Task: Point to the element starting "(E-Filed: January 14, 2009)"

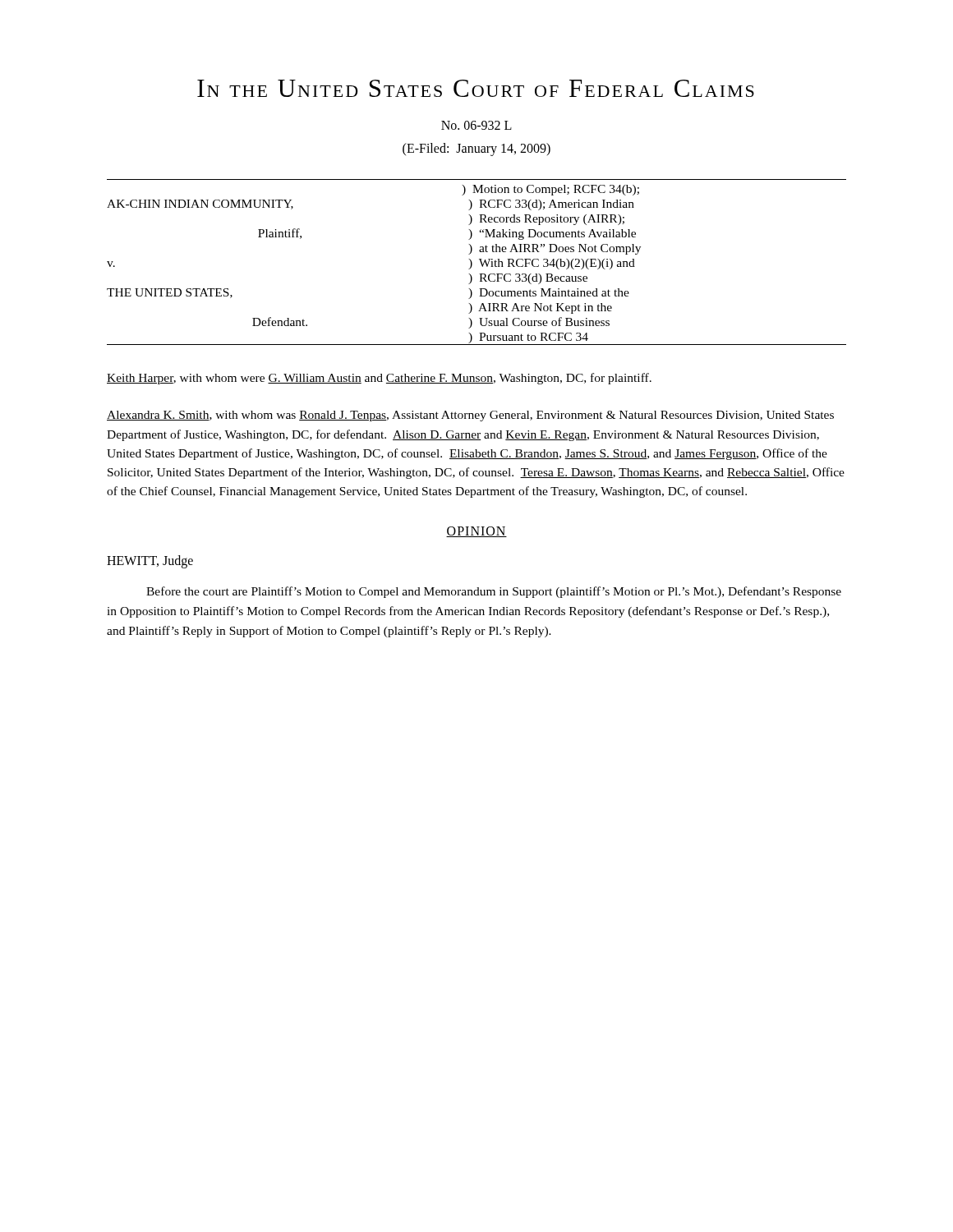Action: [476, 148]
